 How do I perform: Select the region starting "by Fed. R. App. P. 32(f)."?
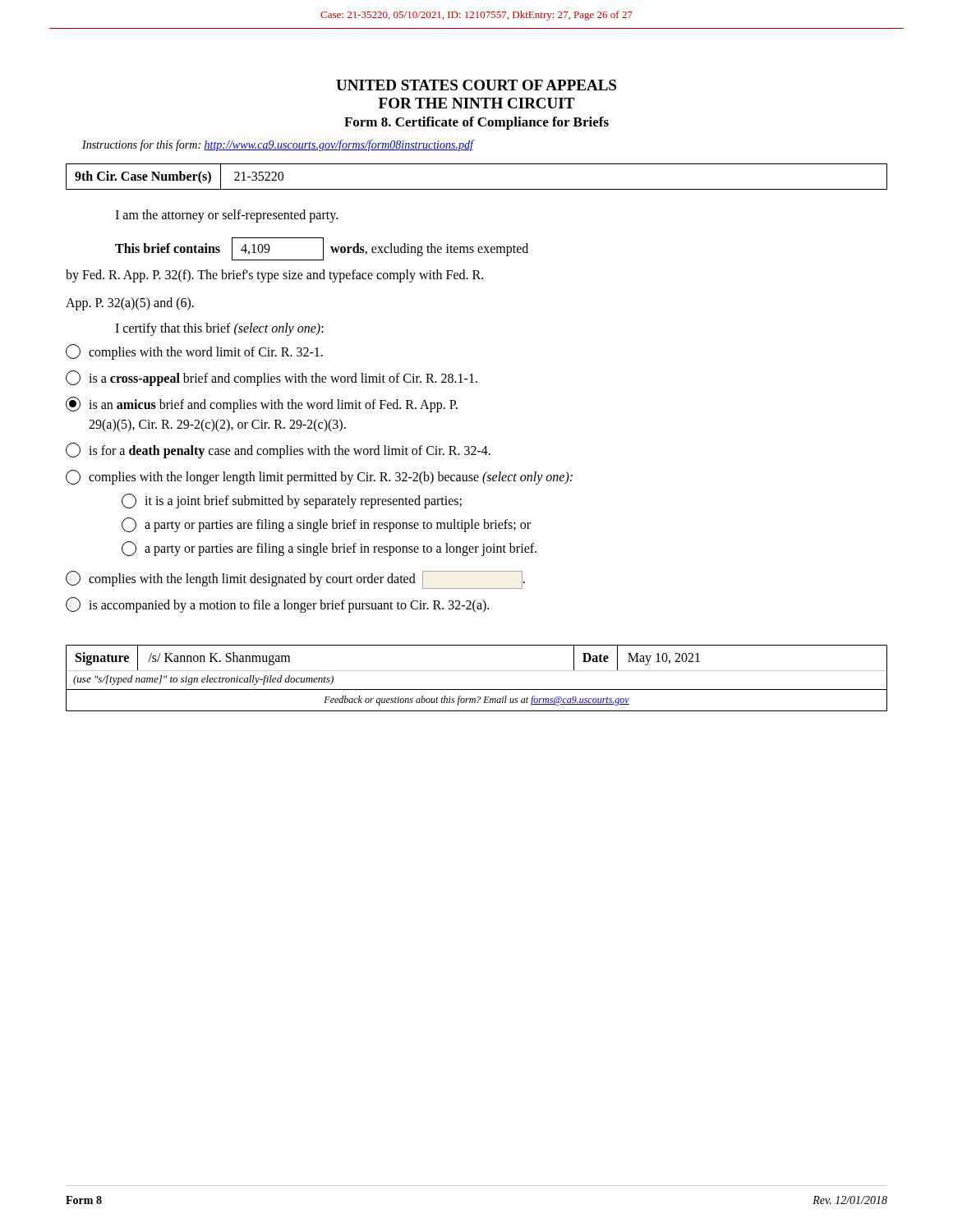pos(275,275)
